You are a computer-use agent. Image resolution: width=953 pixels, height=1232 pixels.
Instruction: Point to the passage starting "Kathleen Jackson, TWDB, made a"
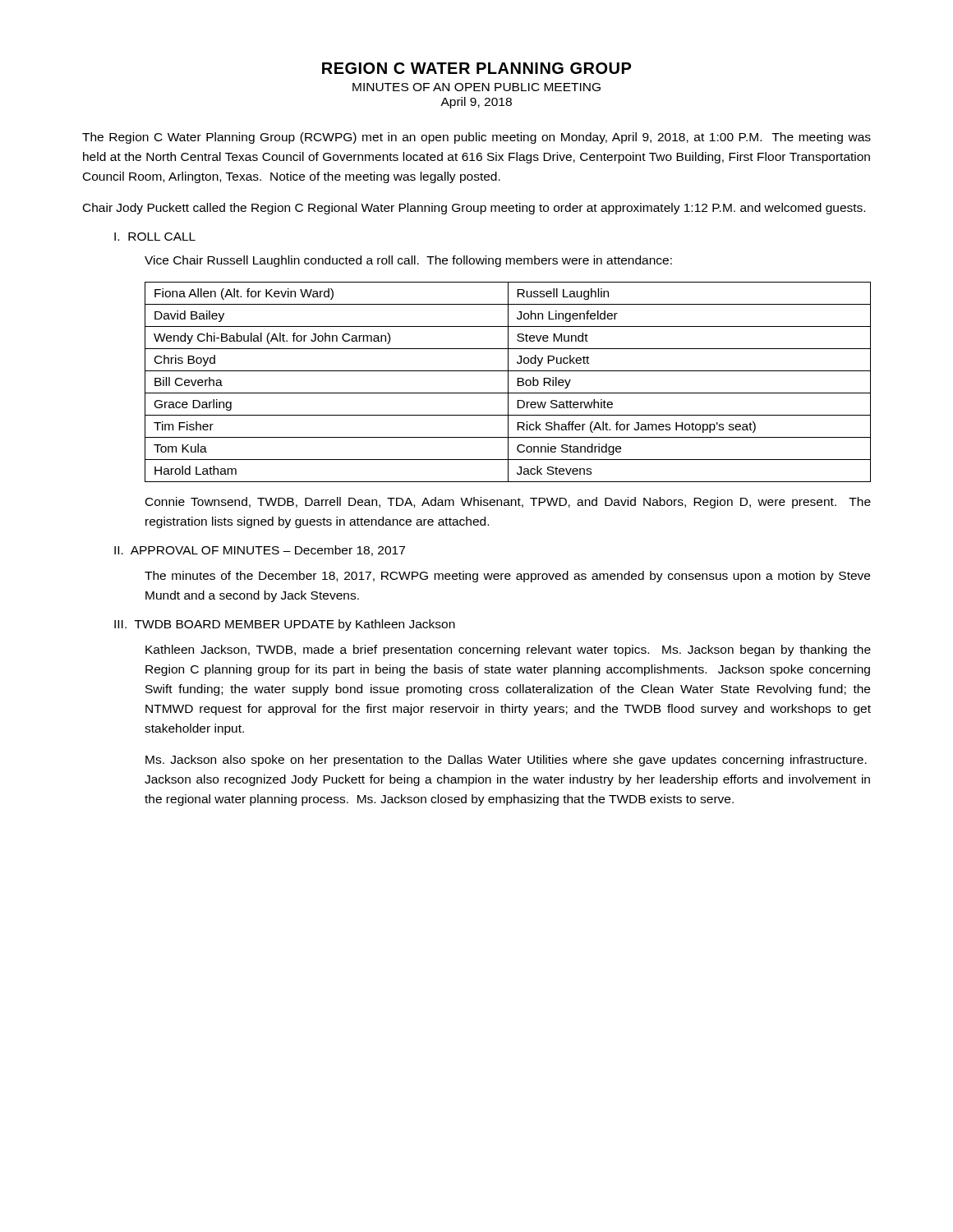508,689
